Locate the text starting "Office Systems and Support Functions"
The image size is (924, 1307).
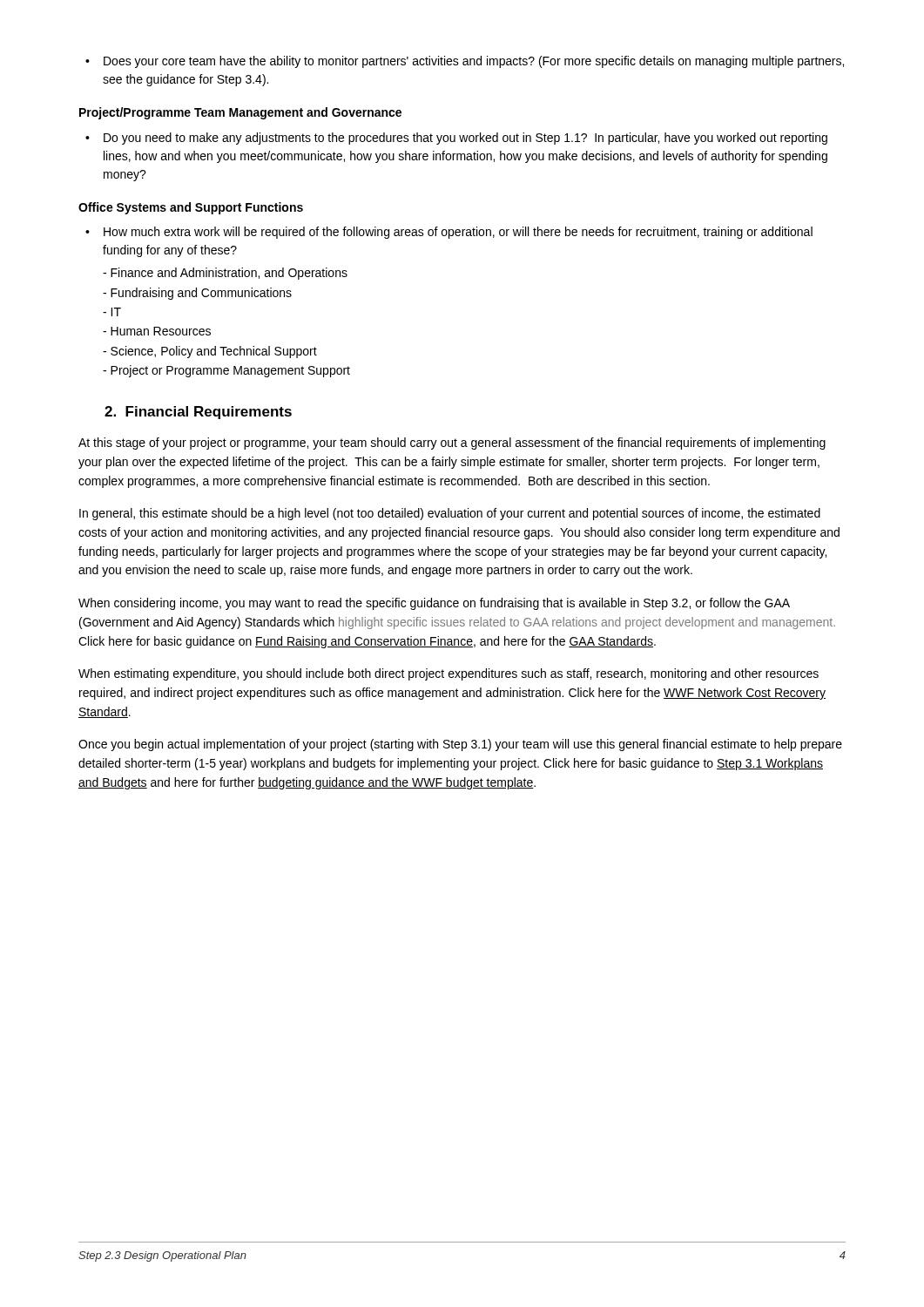pyautogui.click(x=191, y=207)
